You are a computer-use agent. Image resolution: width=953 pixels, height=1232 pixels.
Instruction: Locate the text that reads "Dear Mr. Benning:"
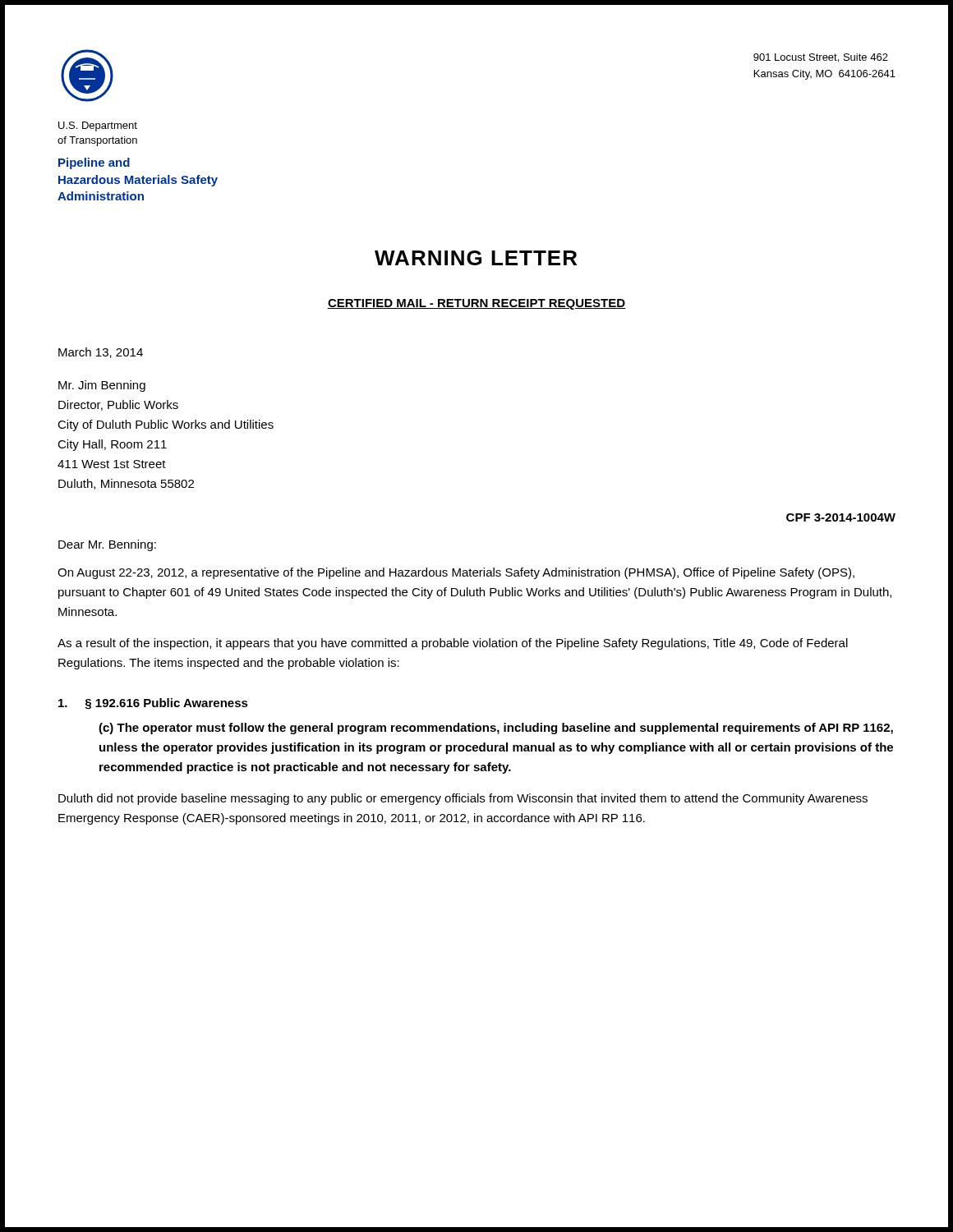pyautogui.click(x=107, y=544)
